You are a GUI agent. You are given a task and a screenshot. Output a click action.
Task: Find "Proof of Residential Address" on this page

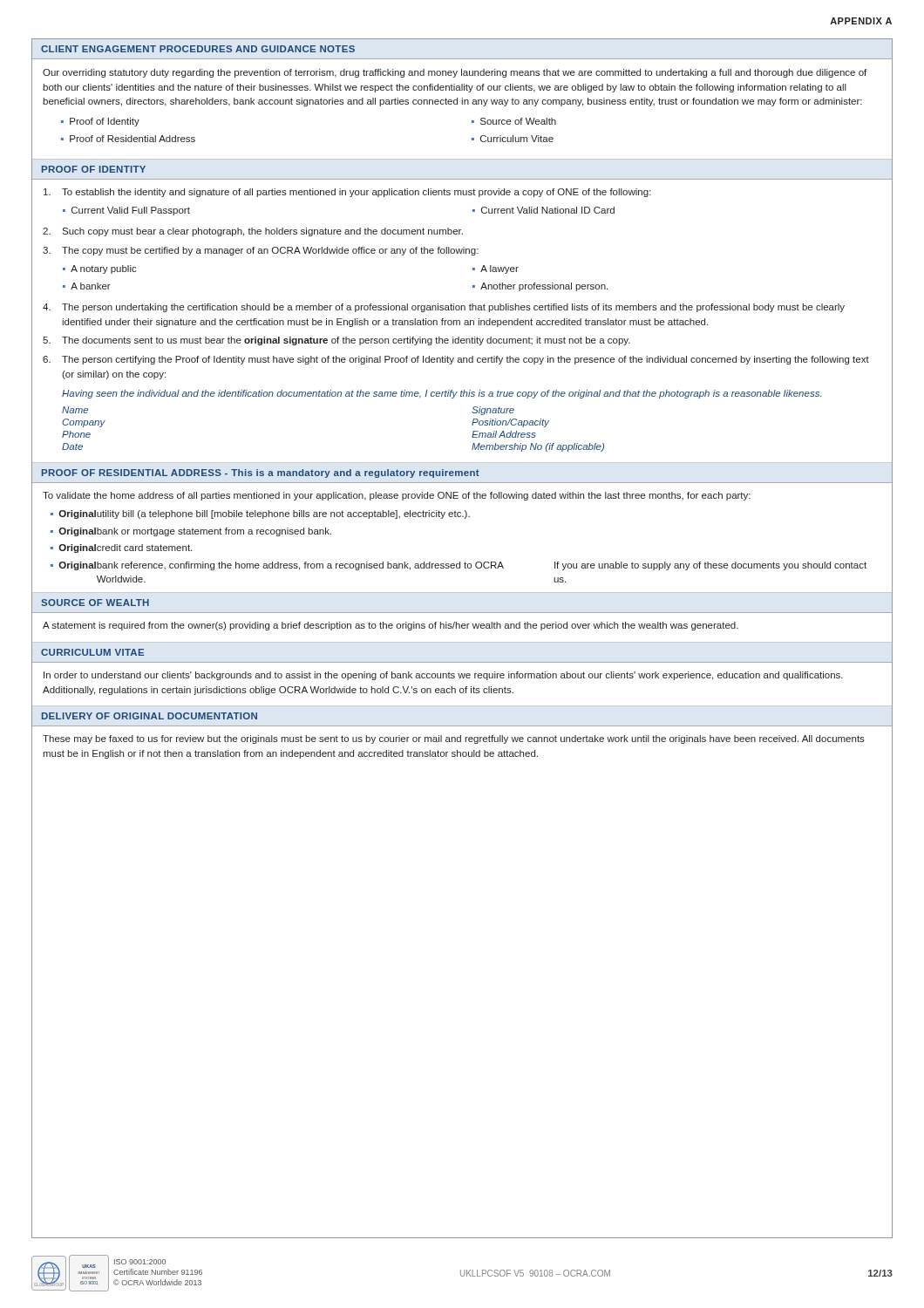[132, 139]
